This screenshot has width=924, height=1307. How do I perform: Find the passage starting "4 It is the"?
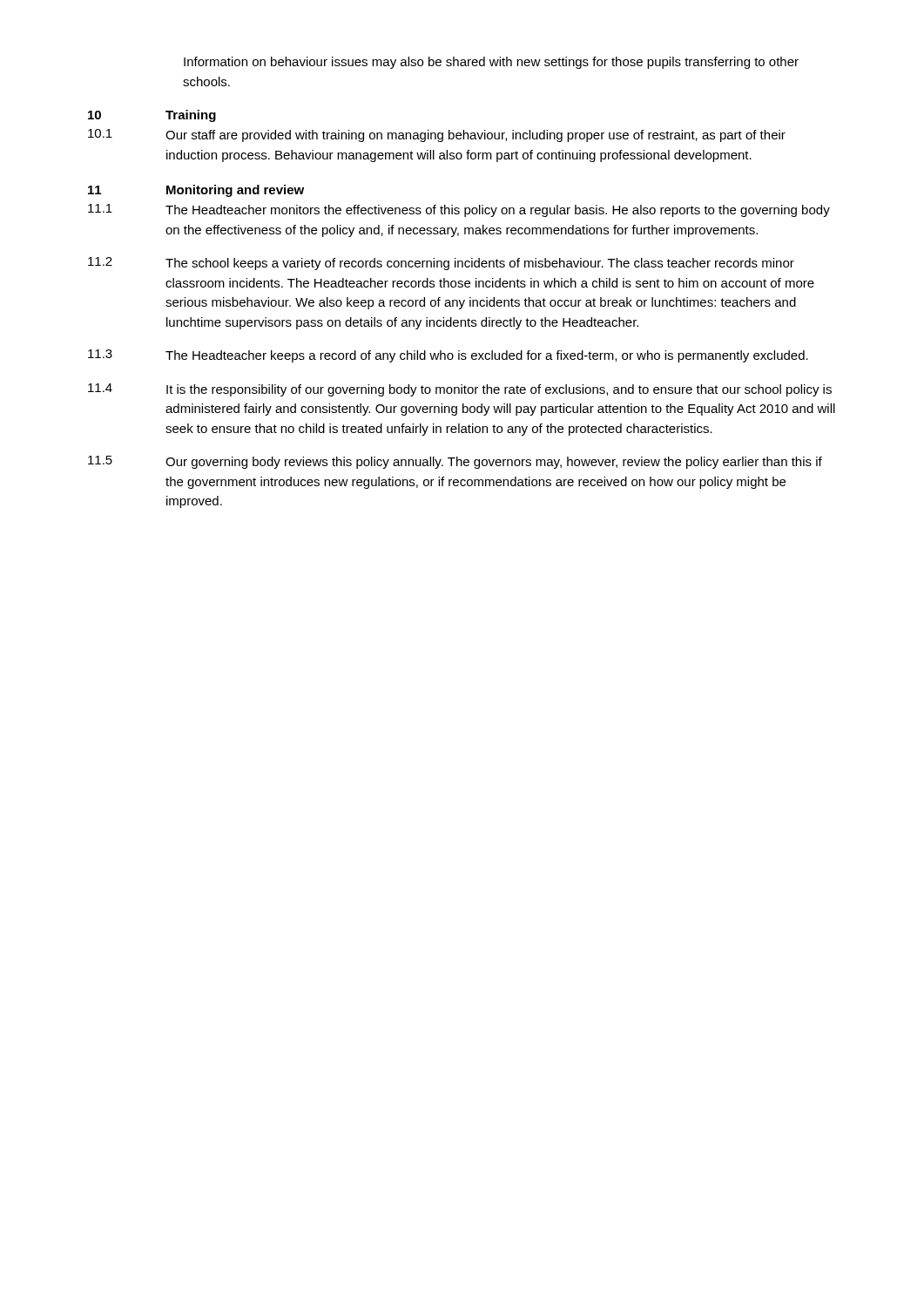pos(462,409)
